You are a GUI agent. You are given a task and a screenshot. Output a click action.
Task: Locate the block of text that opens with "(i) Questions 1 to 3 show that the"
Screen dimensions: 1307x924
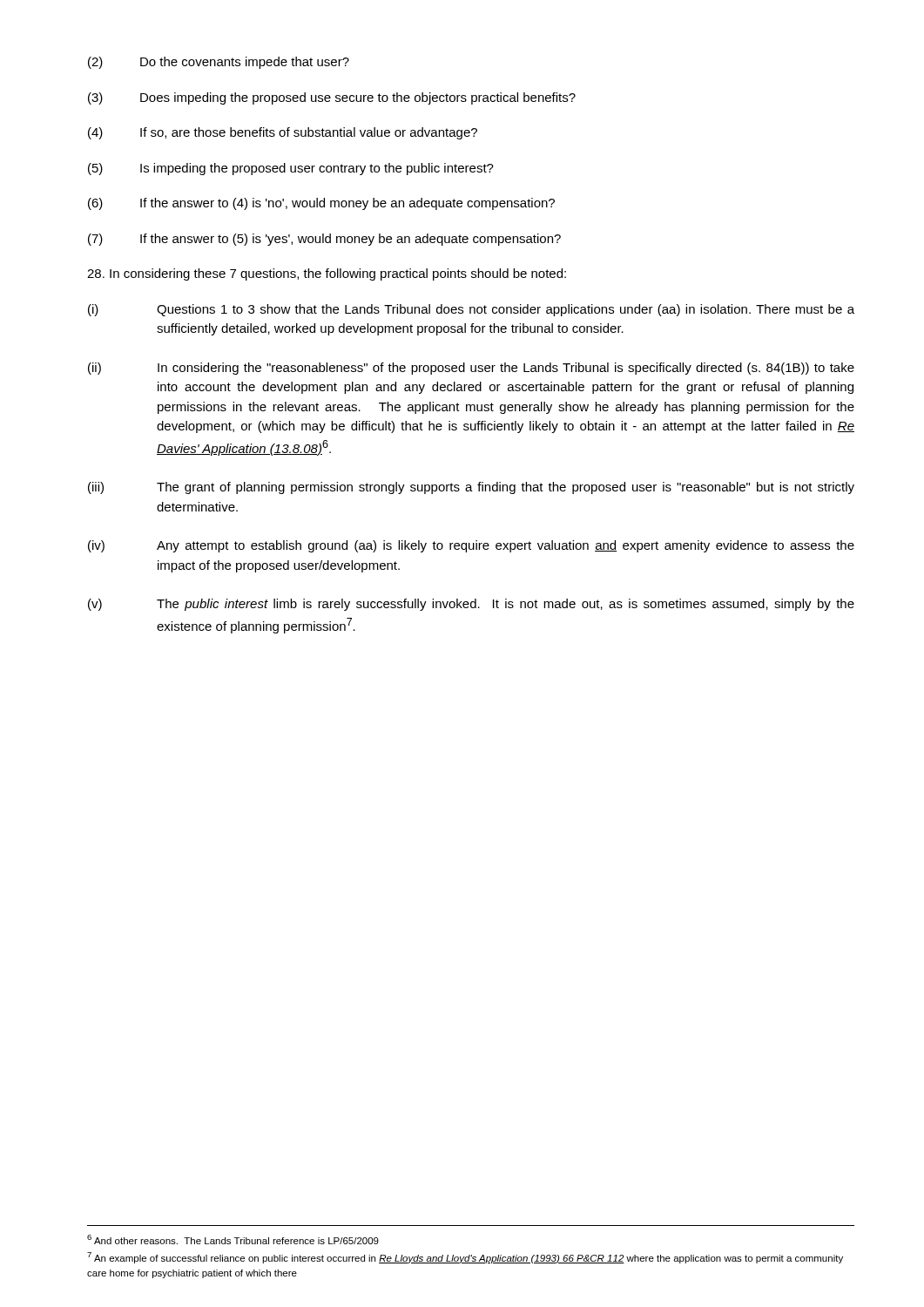click(x=471, y=319)
